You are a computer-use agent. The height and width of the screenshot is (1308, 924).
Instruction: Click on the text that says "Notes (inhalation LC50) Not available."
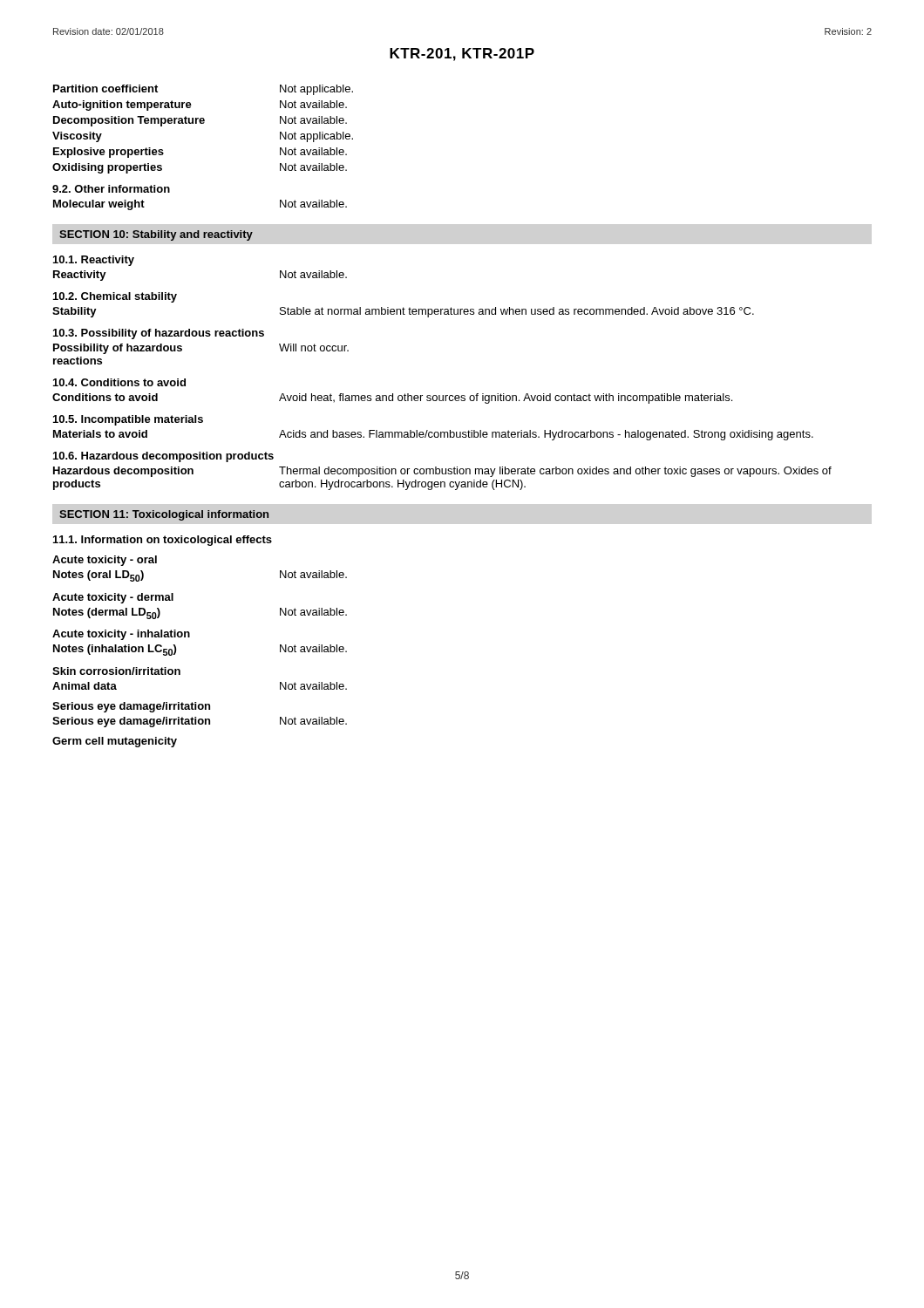tap(112, 650)
